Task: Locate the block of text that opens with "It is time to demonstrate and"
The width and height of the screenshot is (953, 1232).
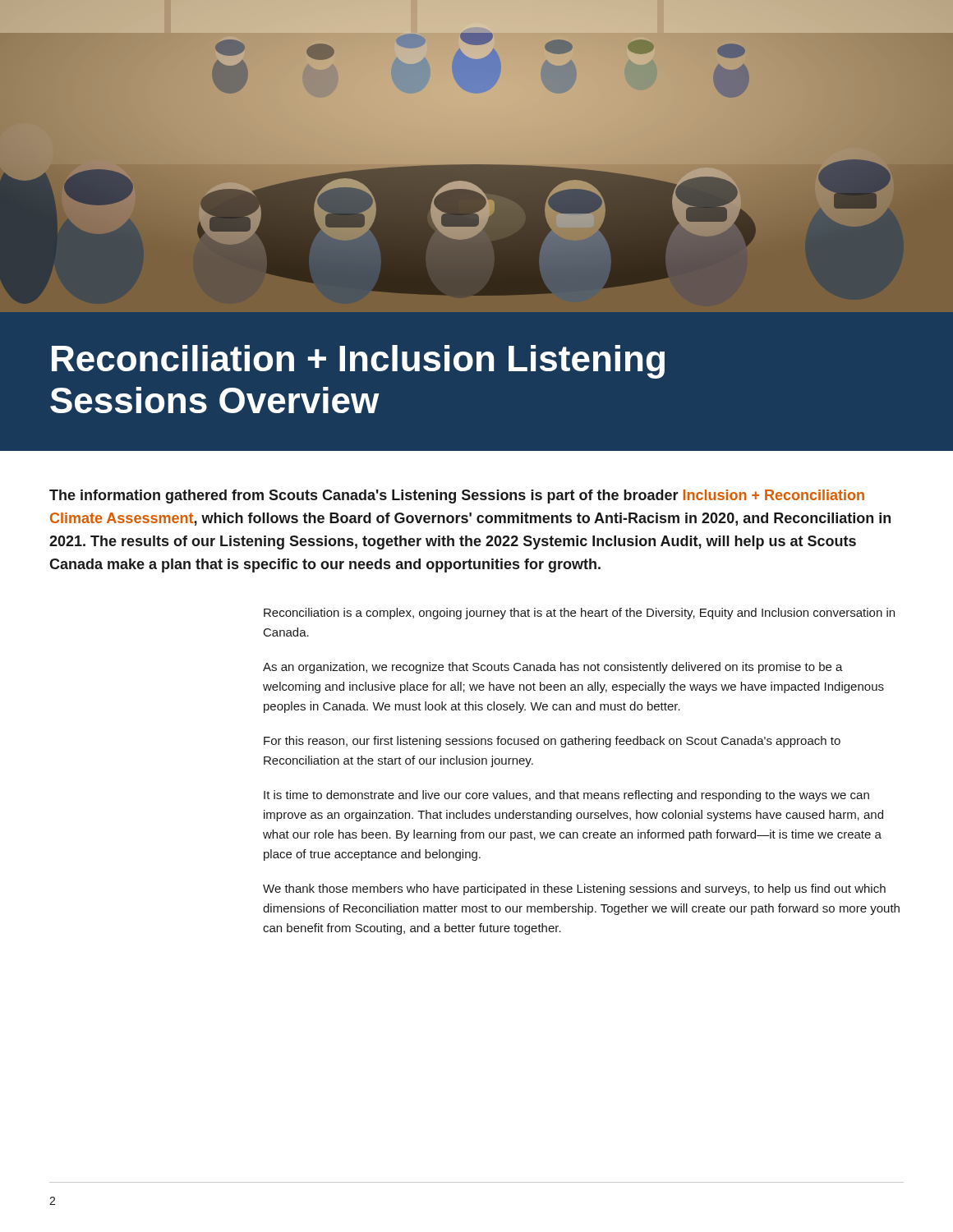Action: [583, 824]
